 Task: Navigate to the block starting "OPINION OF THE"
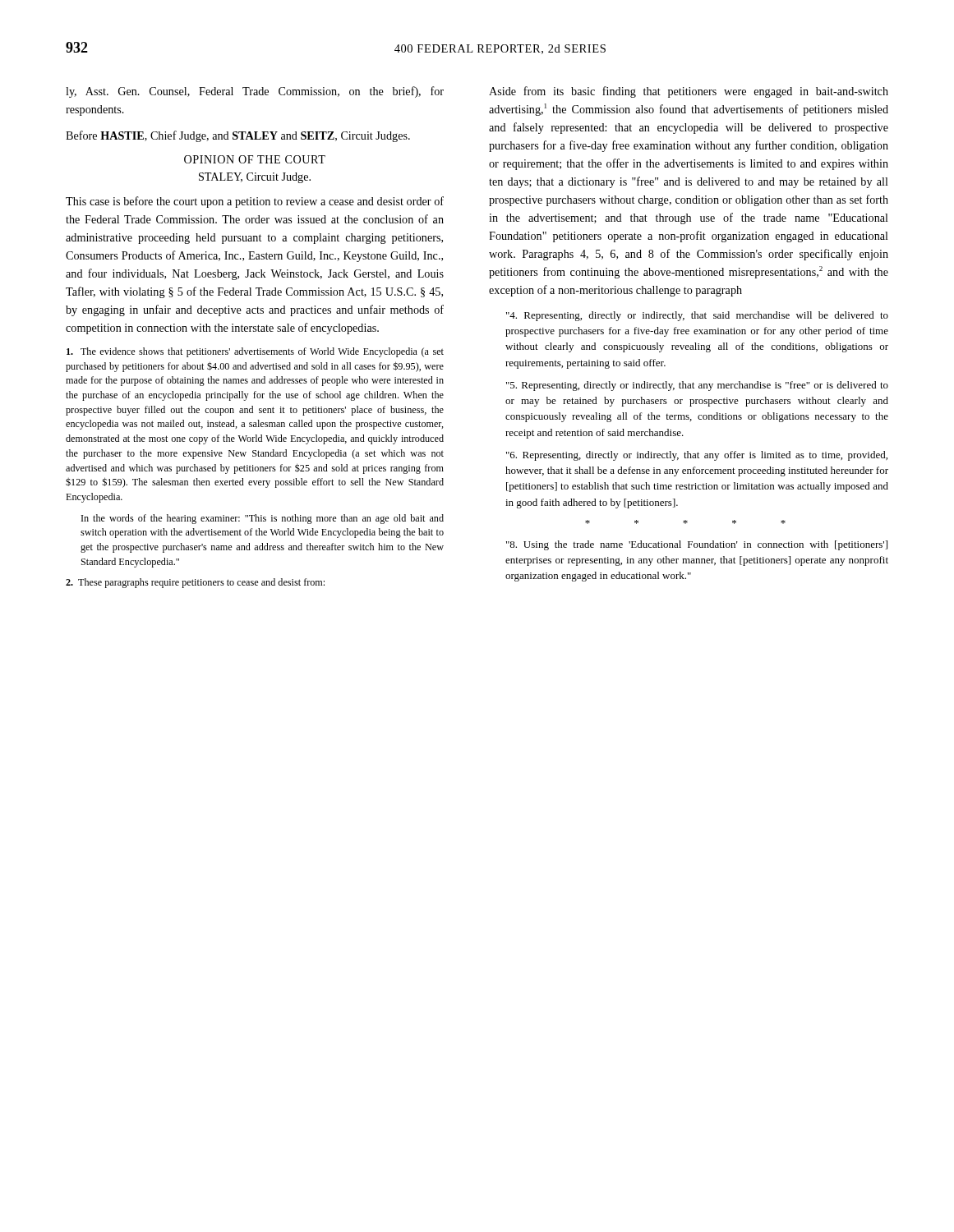(x=255, y=159)
